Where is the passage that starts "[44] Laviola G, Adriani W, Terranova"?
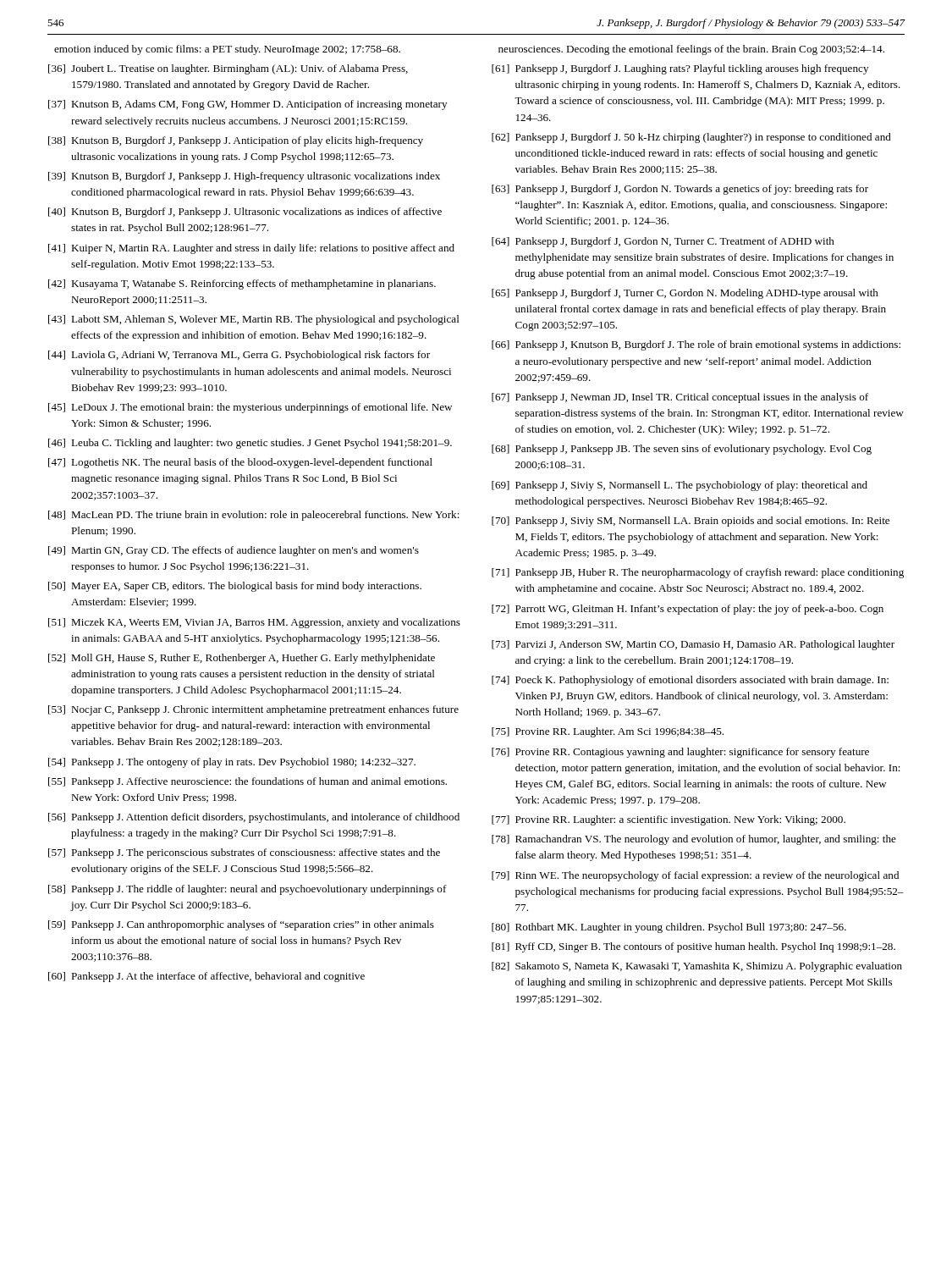The width and height of the screenshot is (952, 1270). coord(254,371)
